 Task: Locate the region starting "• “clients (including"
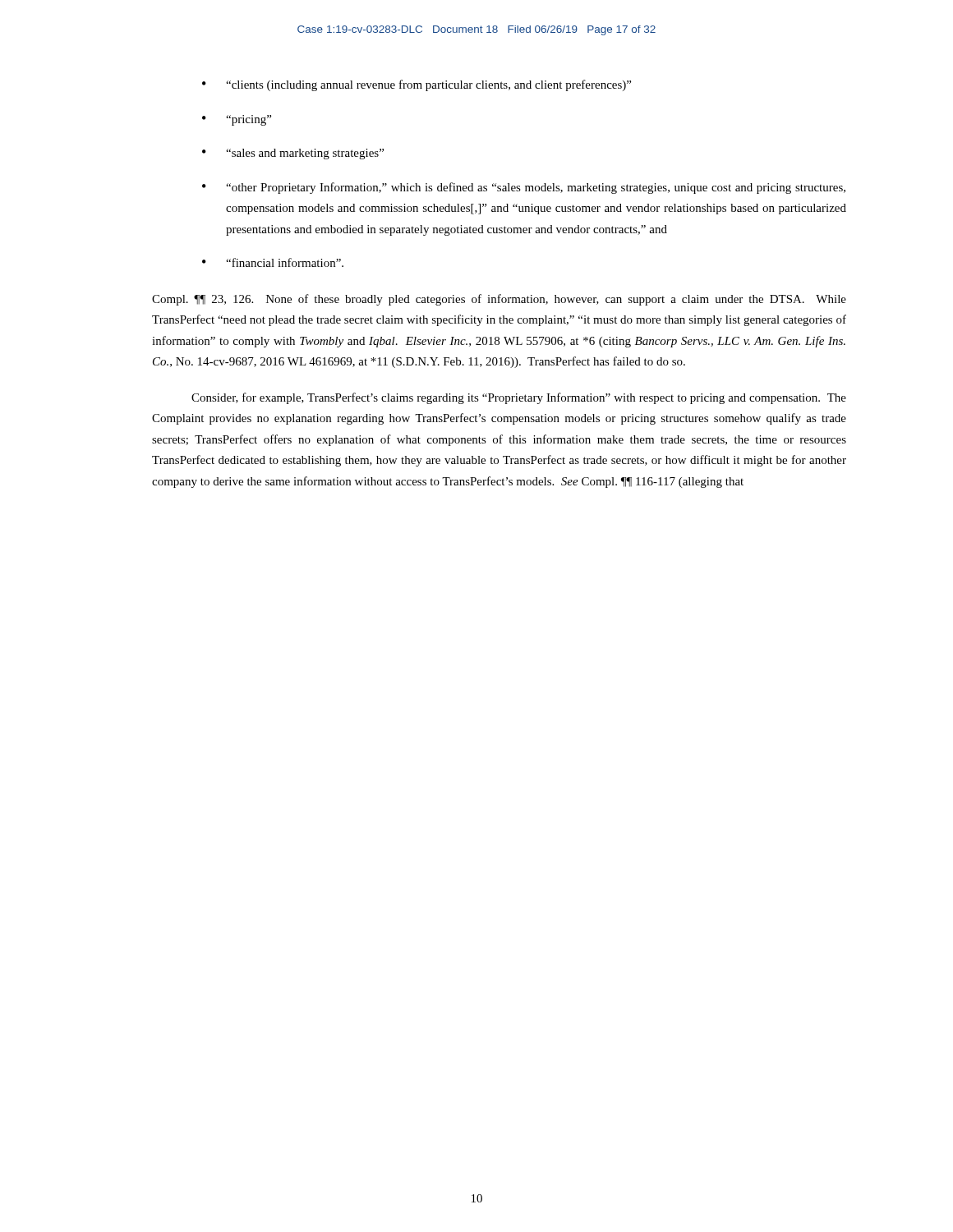[524, 85]
